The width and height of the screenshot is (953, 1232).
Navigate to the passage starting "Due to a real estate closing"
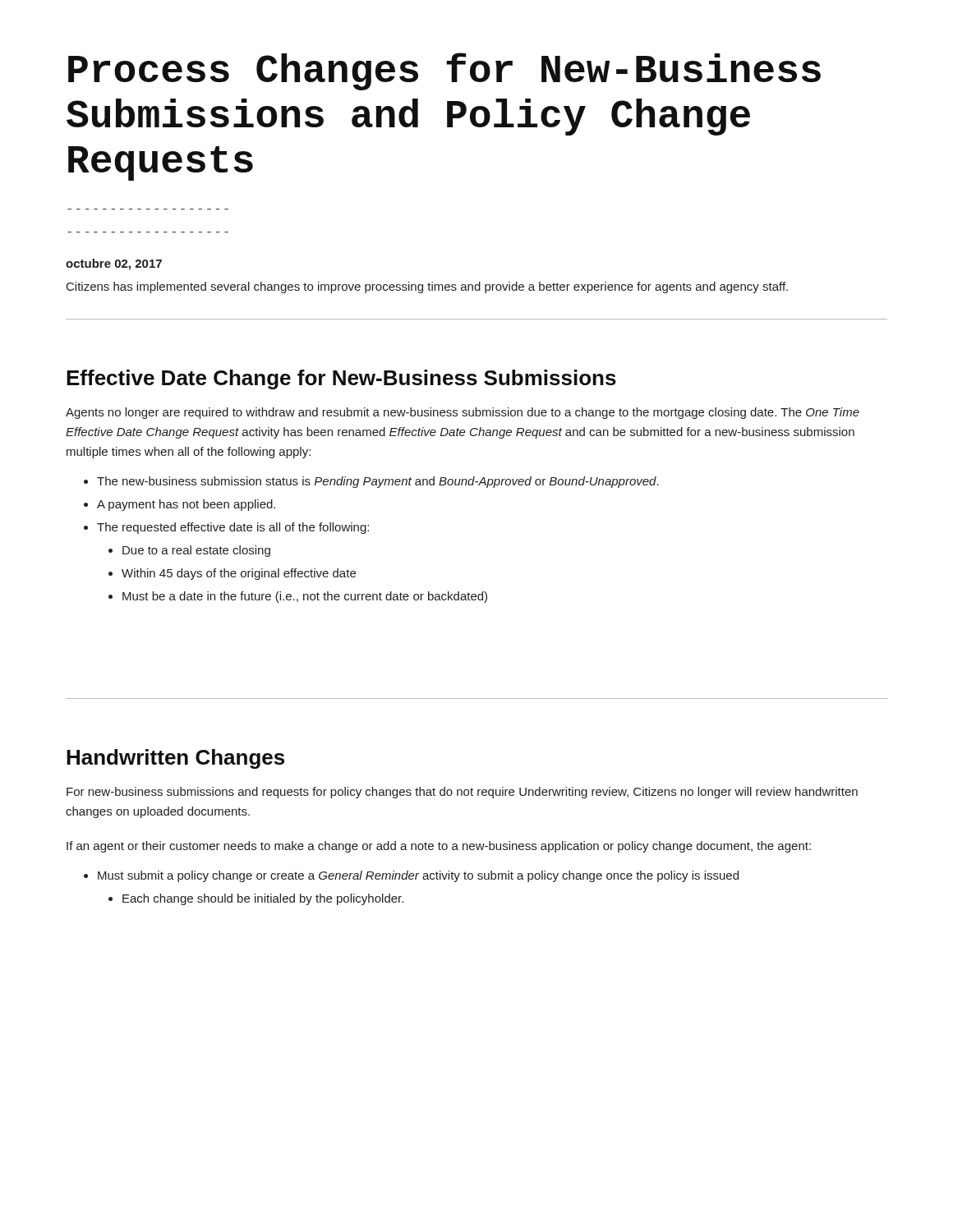pyautogui.click(x=196, y=550)
